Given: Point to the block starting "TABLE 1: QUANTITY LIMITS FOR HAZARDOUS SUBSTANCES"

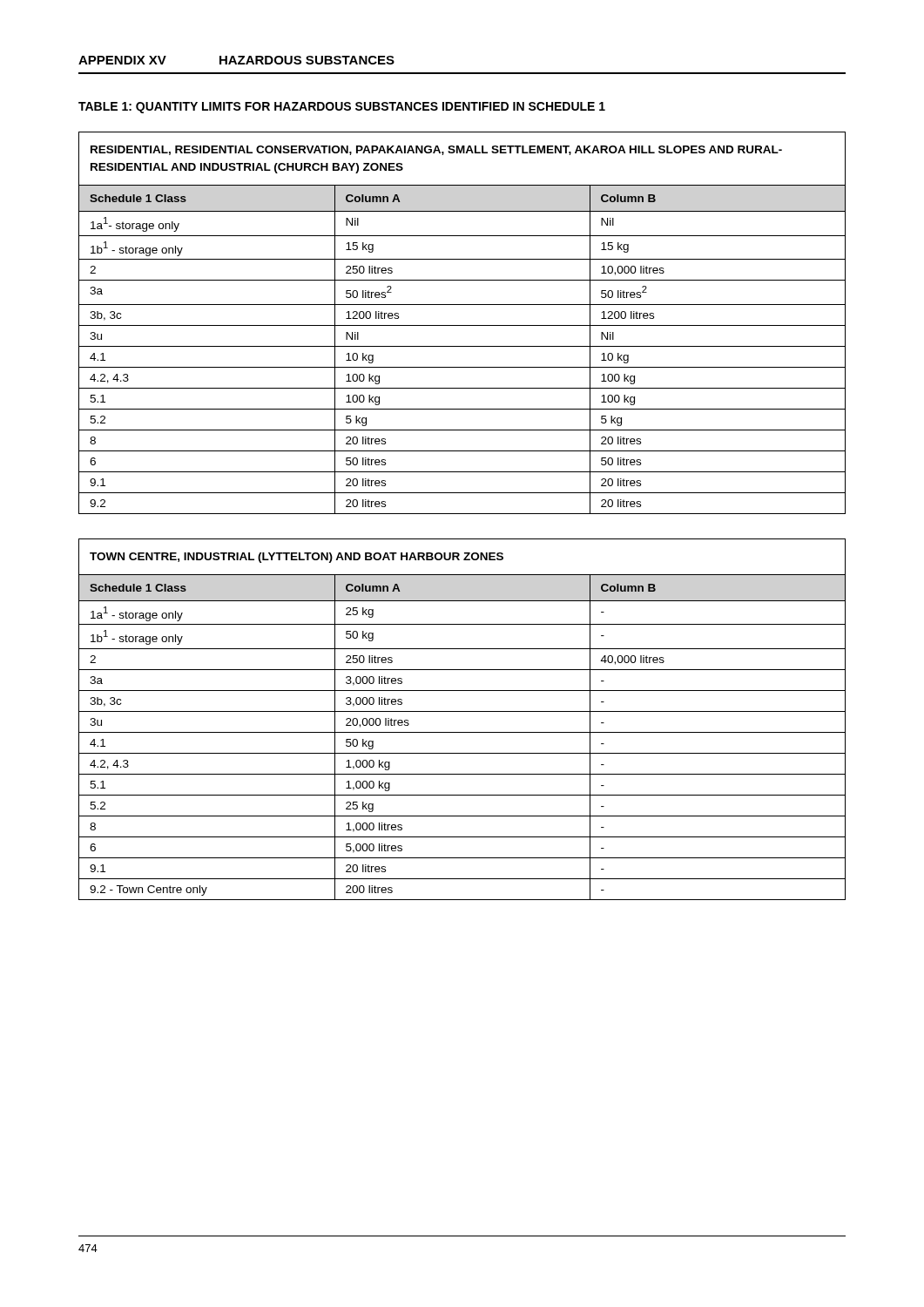Looking at the screenshot, I should coord(342,106).
